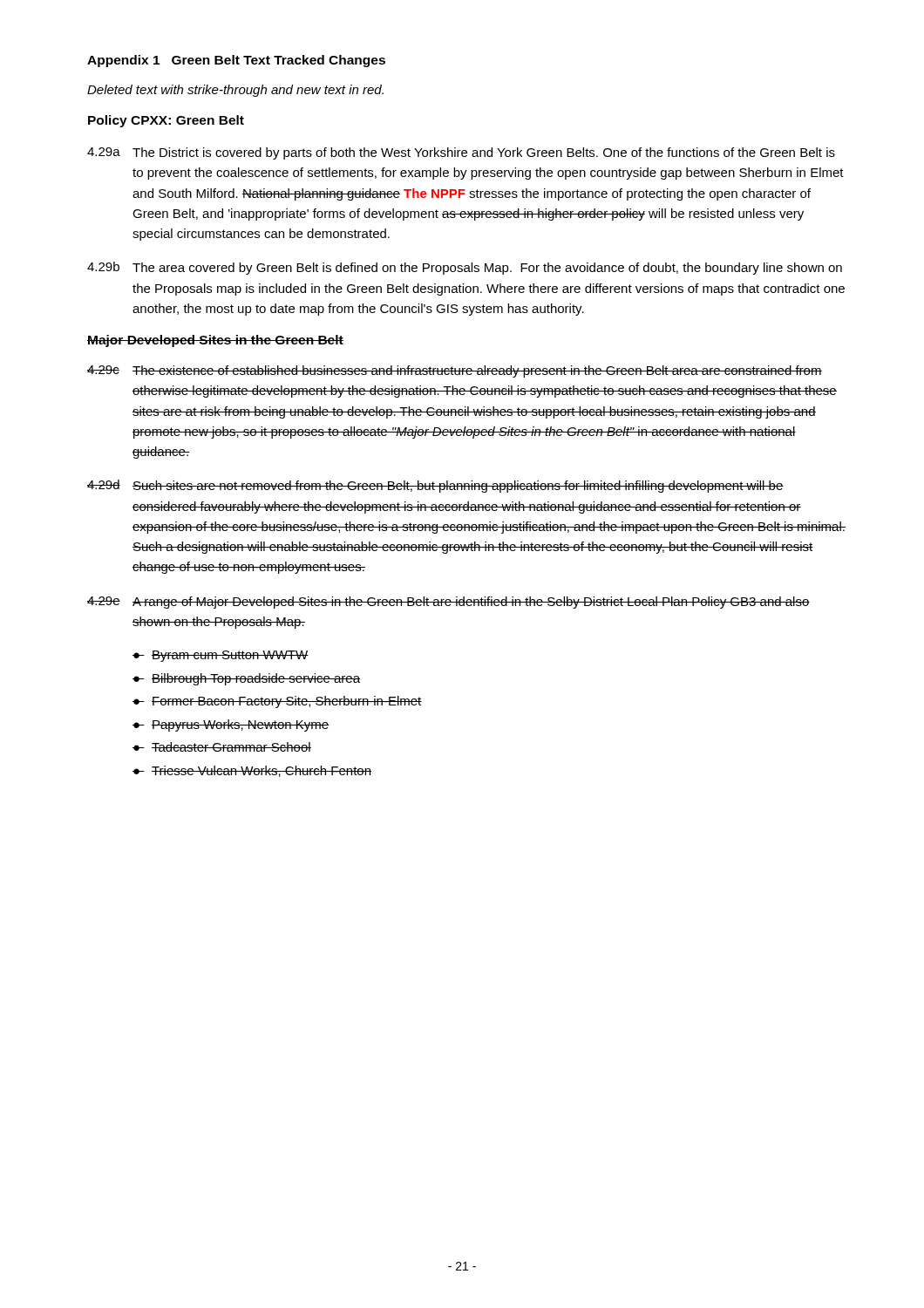Find the passage starting "● Former Bacon Factory"
This screenshot has width=924, height=1308.
coord(277,701)
